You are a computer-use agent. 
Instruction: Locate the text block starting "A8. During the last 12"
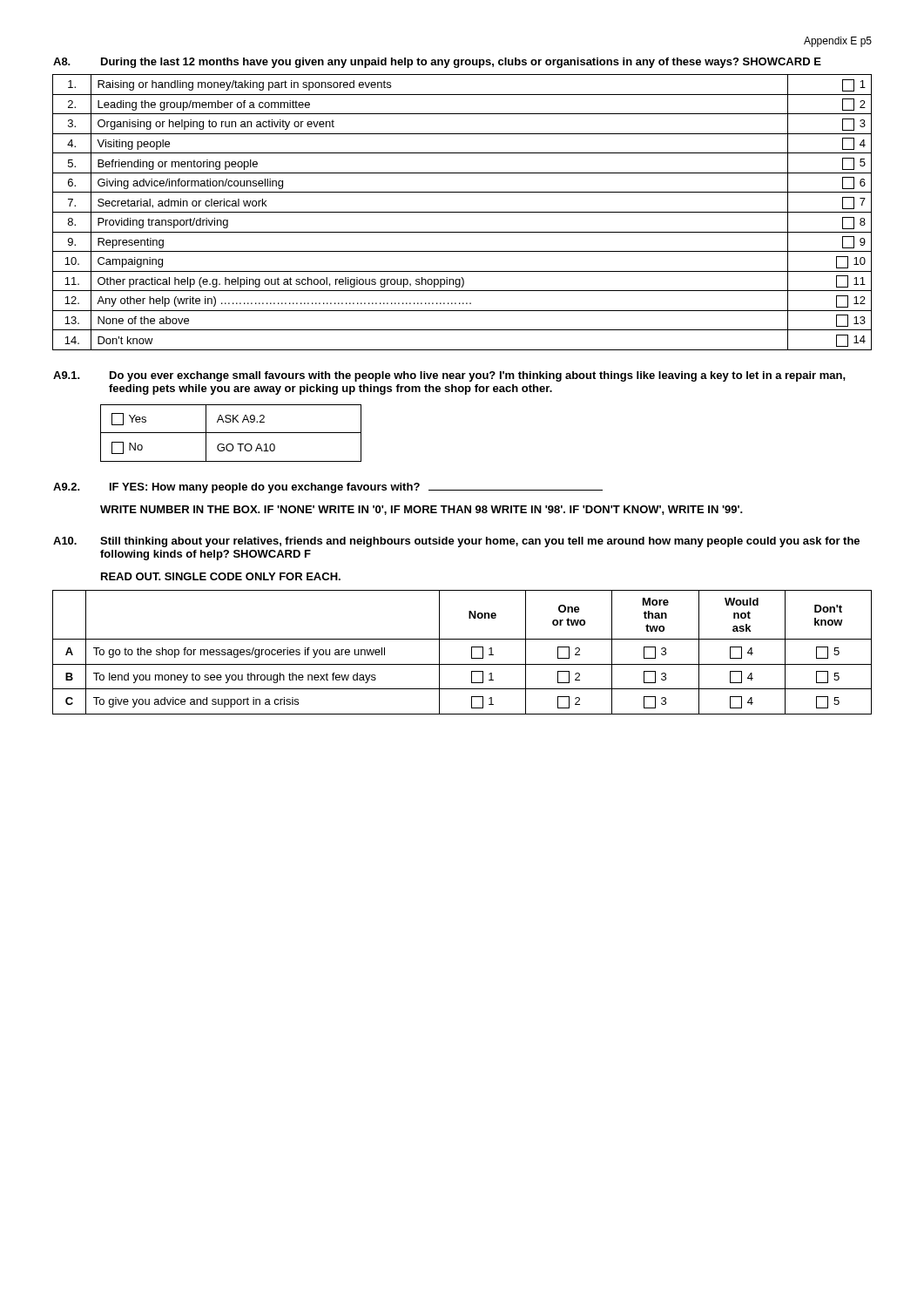pos(462,61)
